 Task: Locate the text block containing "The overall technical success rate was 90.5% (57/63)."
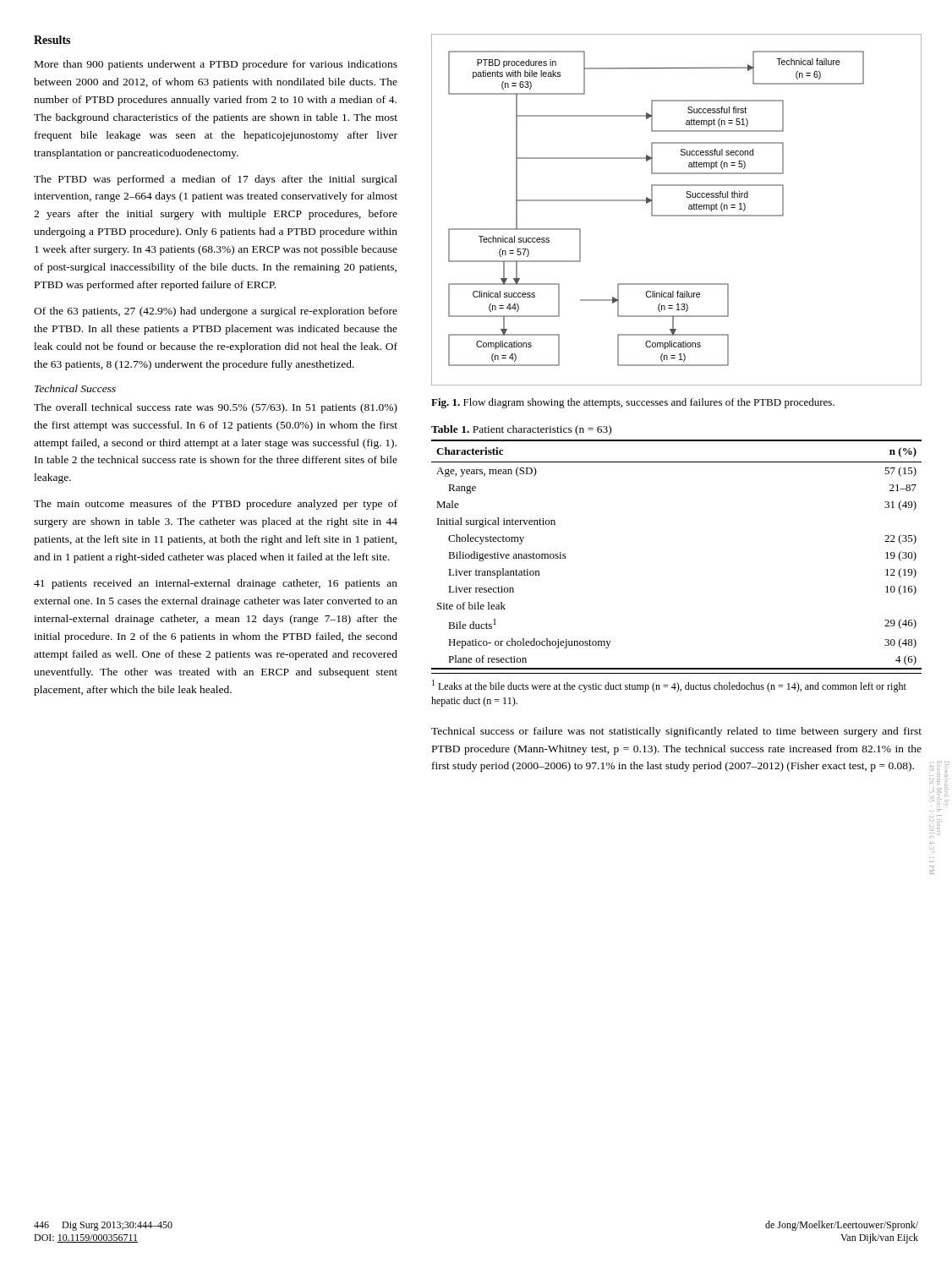tap(216, 442)
